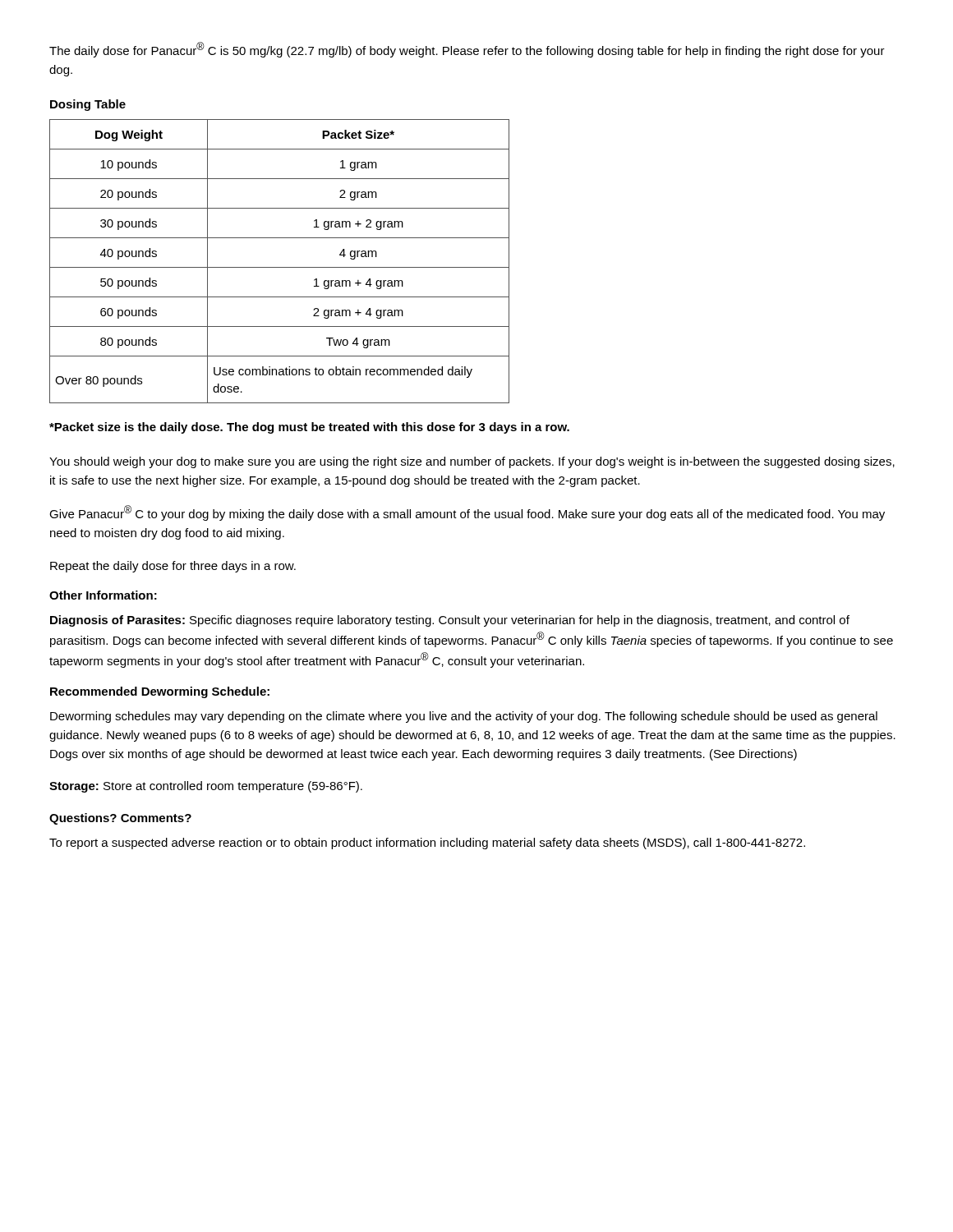This screenshot has height=1232, width=953.
Task: Point to the text starting "Dosing Table"
Action: point(88,104)
